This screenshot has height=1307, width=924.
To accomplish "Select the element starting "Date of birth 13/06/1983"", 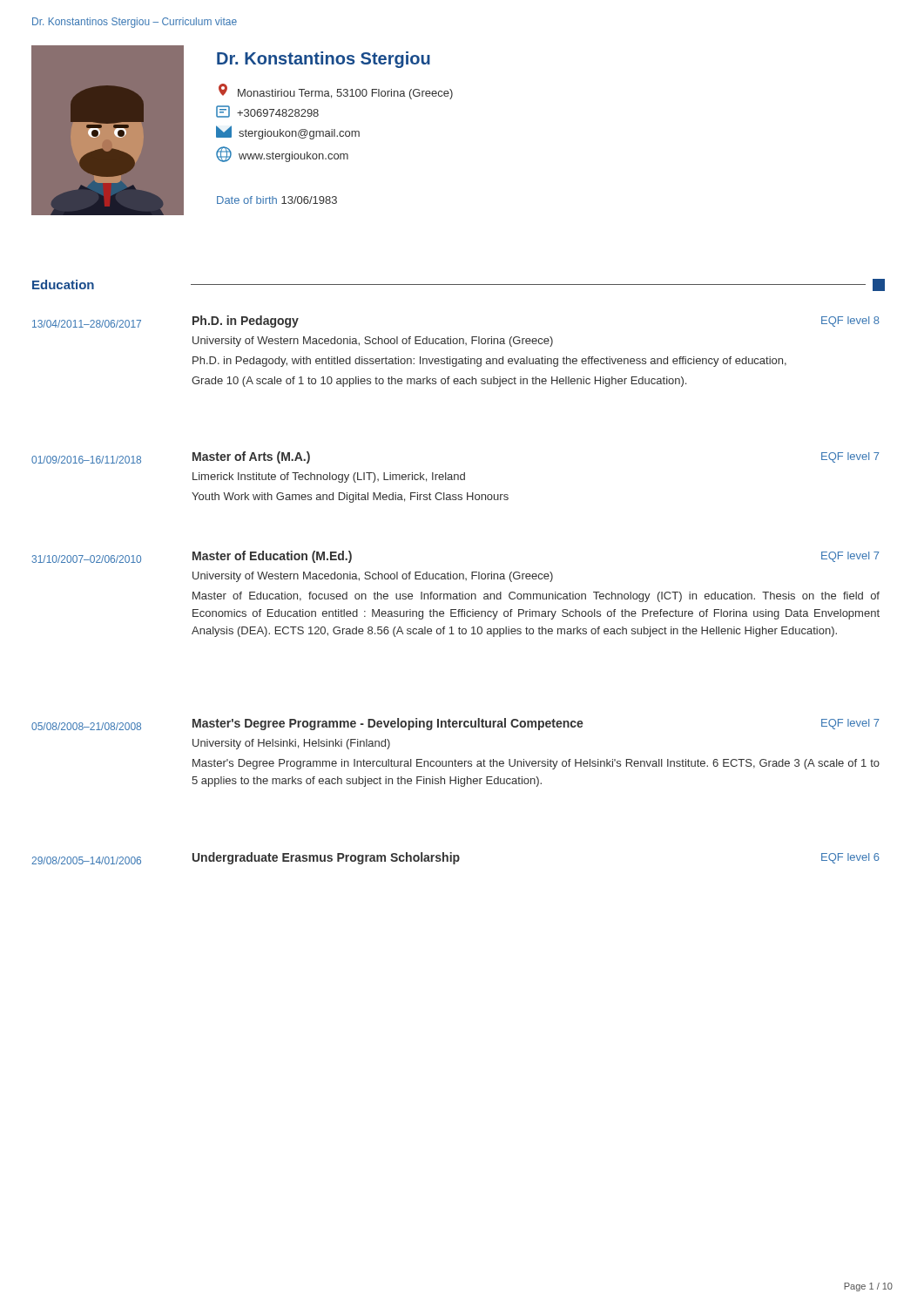I will [277, 200].
